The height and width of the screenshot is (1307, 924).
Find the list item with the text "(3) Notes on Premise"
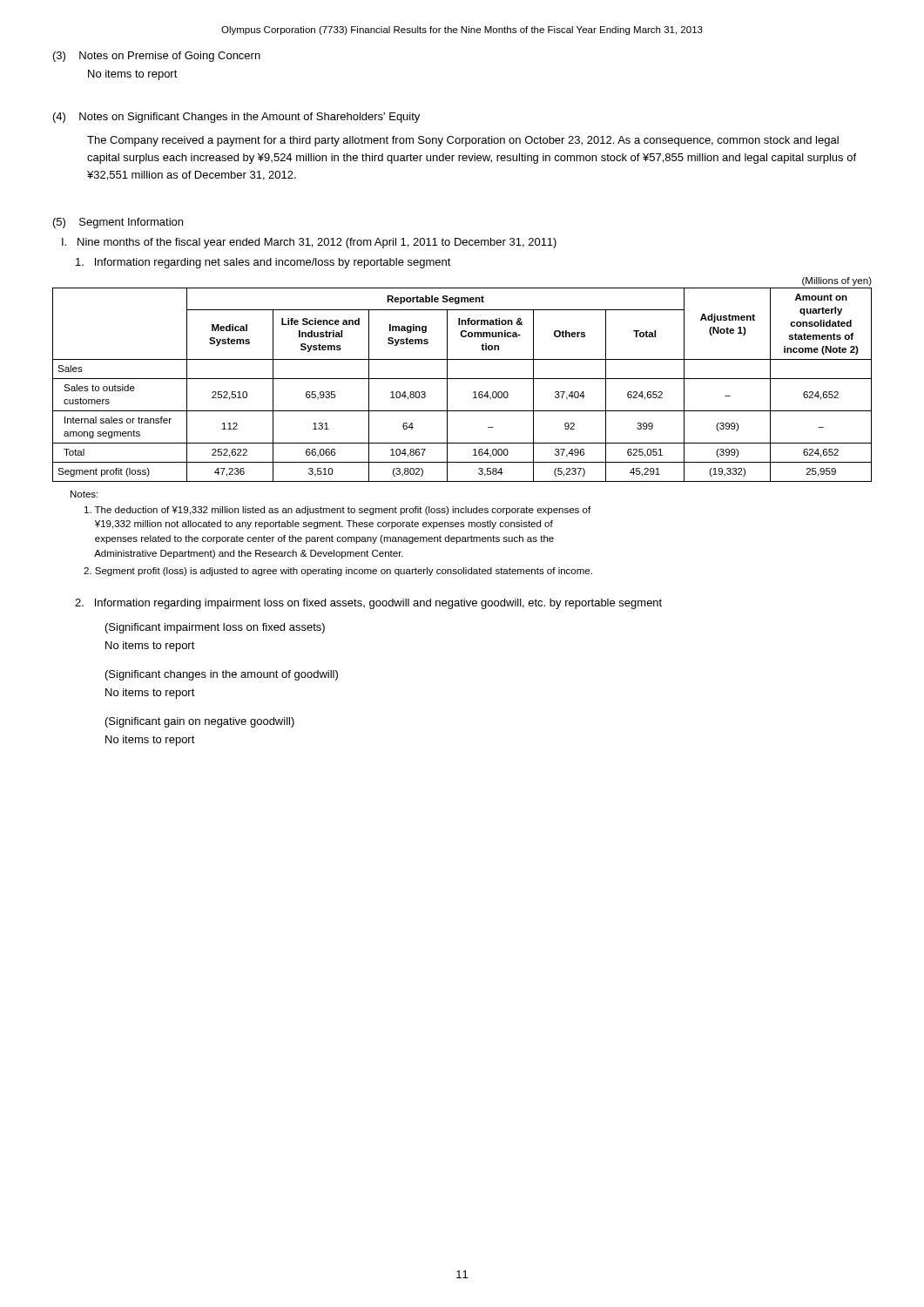[156, 55]
